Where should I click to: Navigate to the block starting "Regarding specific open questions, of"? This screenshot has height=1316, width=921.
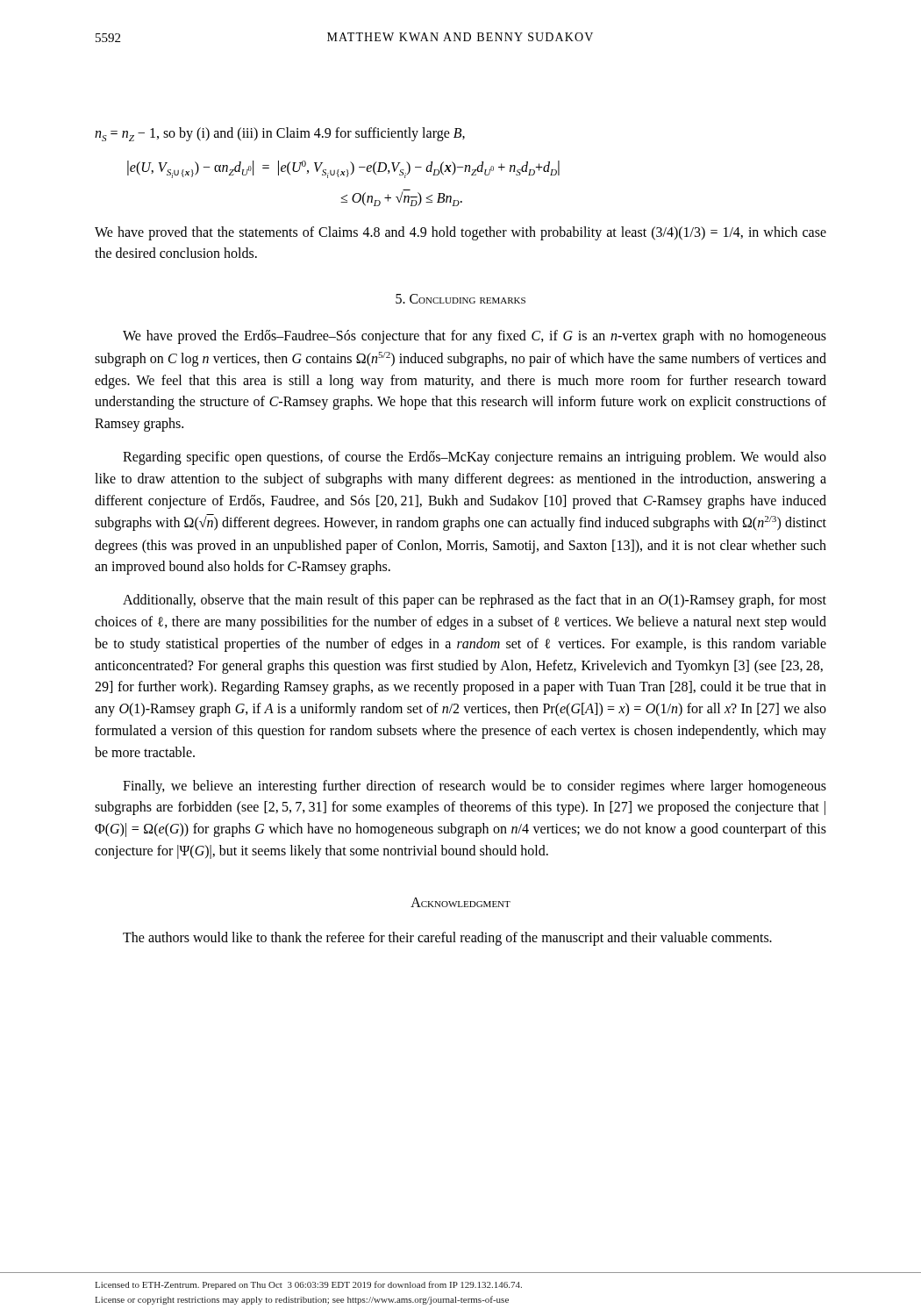460,512
